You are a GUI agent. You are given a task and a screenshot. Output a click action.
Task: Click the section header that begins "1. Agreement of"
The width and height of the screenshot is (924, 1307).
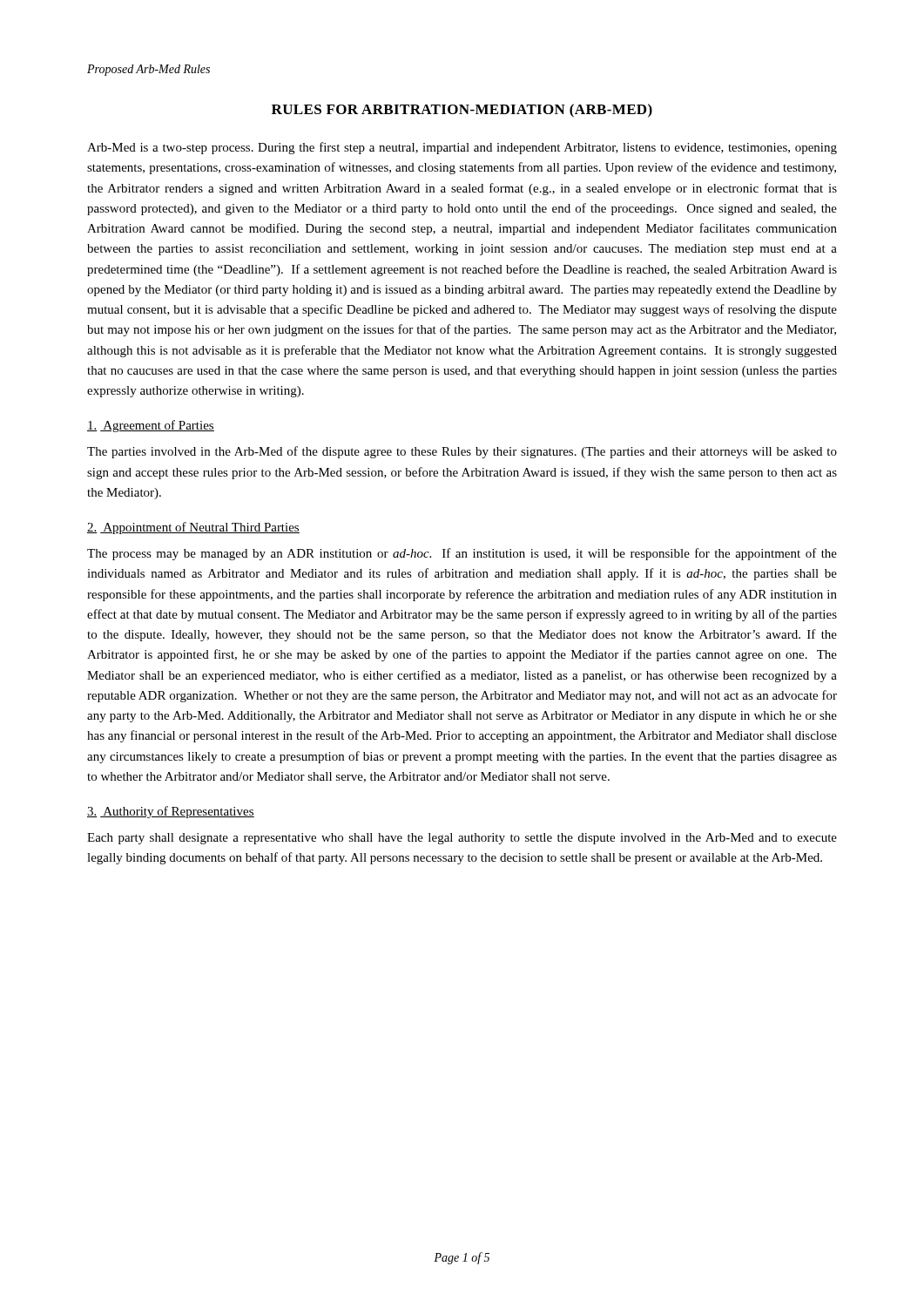151,425
